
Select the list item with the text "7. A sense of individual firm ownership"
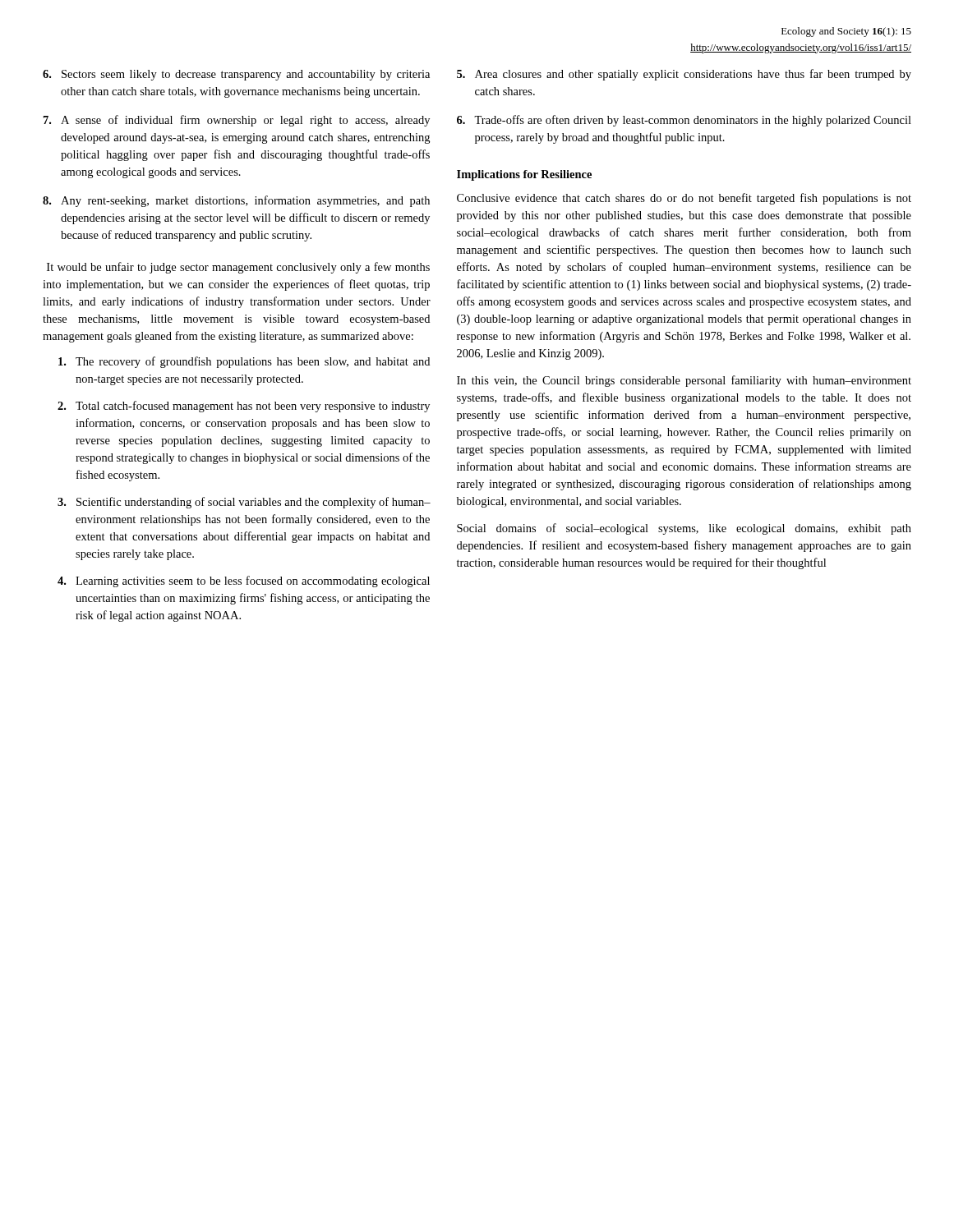236,146
